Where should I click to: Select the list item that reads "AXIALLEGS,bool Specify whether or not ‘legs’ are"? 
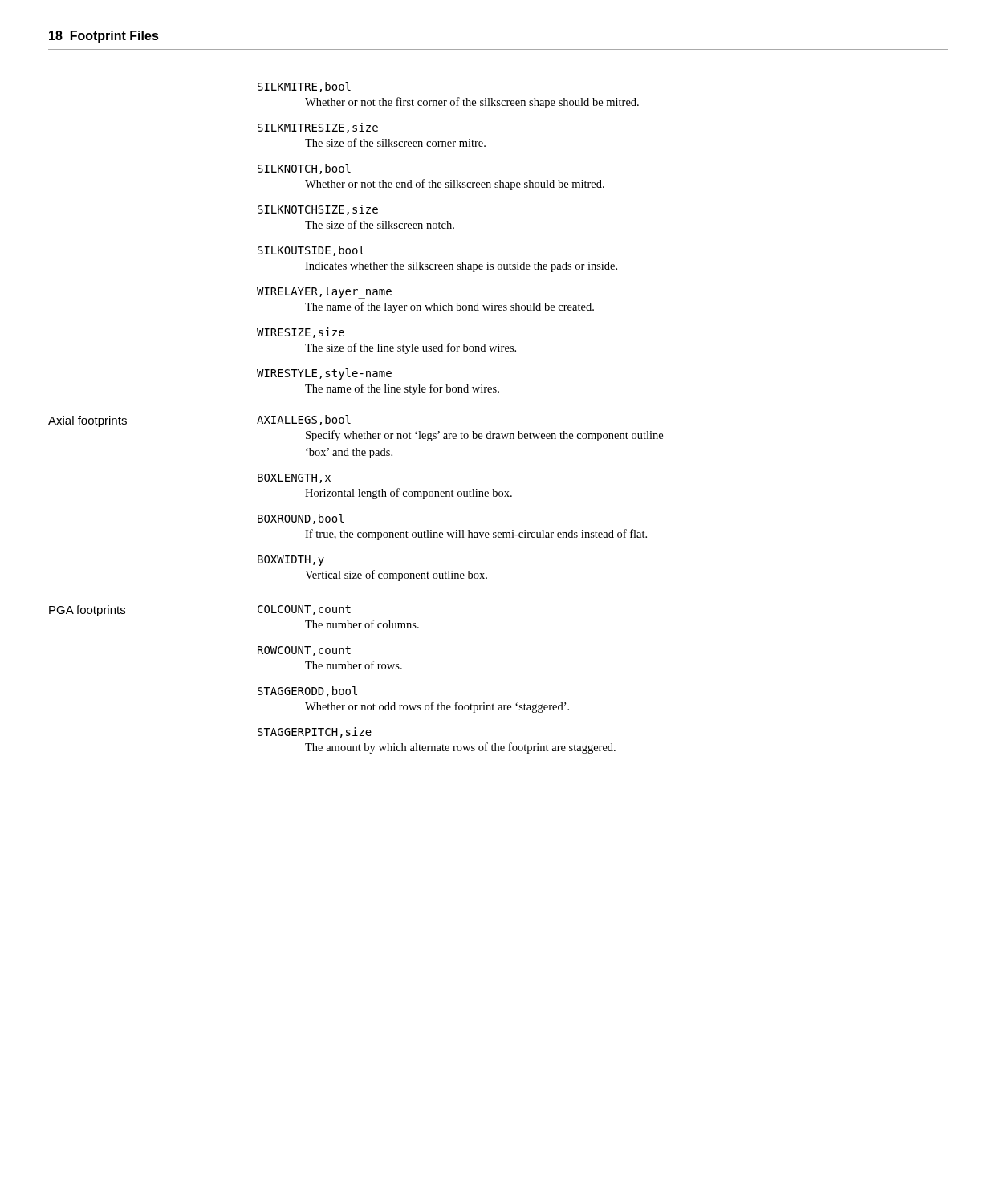point(602,437)
